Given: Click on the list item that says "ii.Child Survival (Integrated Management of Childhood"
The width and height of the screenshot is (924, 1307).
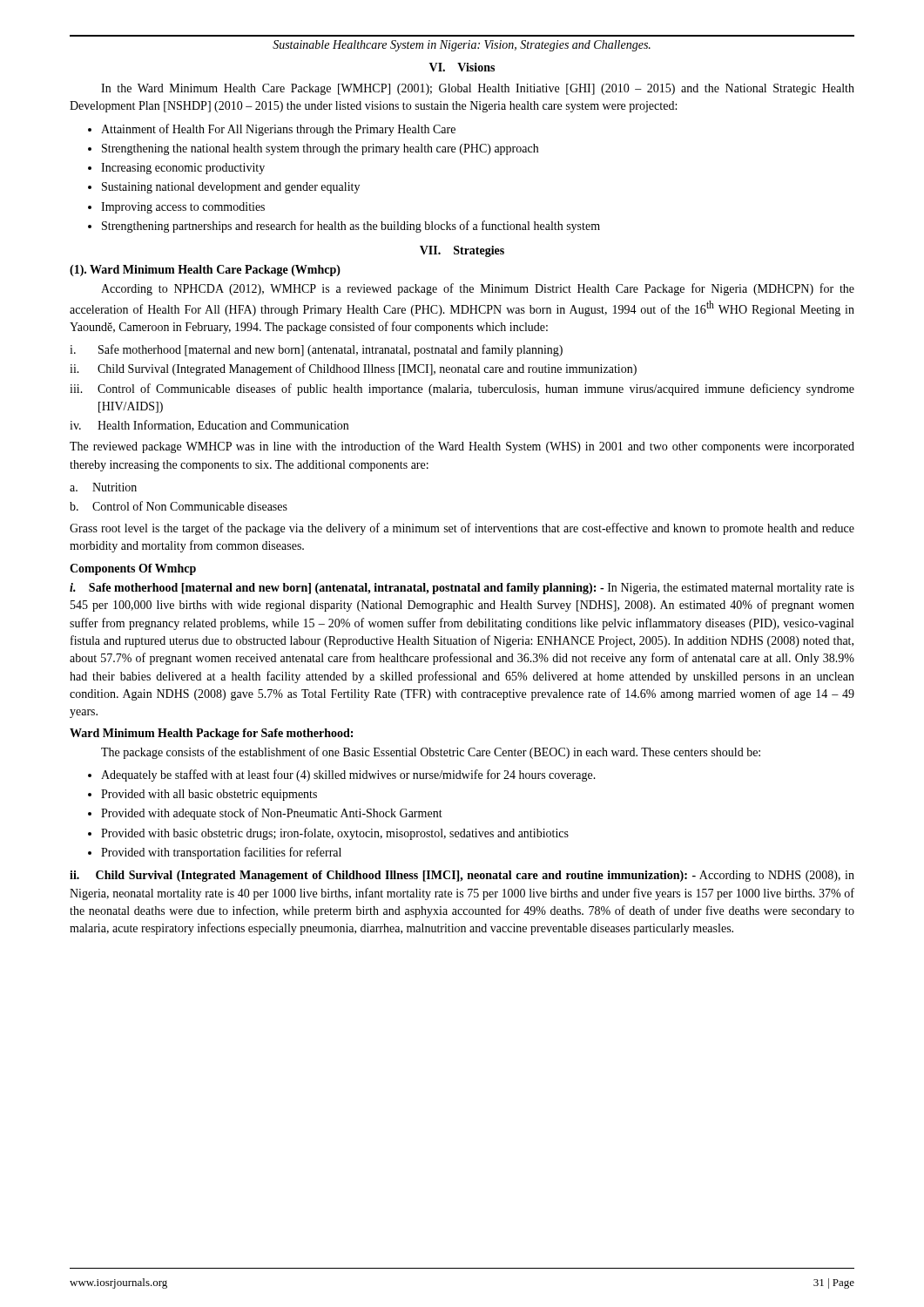Looking at the screenshot, I should [x=462, y=370].
